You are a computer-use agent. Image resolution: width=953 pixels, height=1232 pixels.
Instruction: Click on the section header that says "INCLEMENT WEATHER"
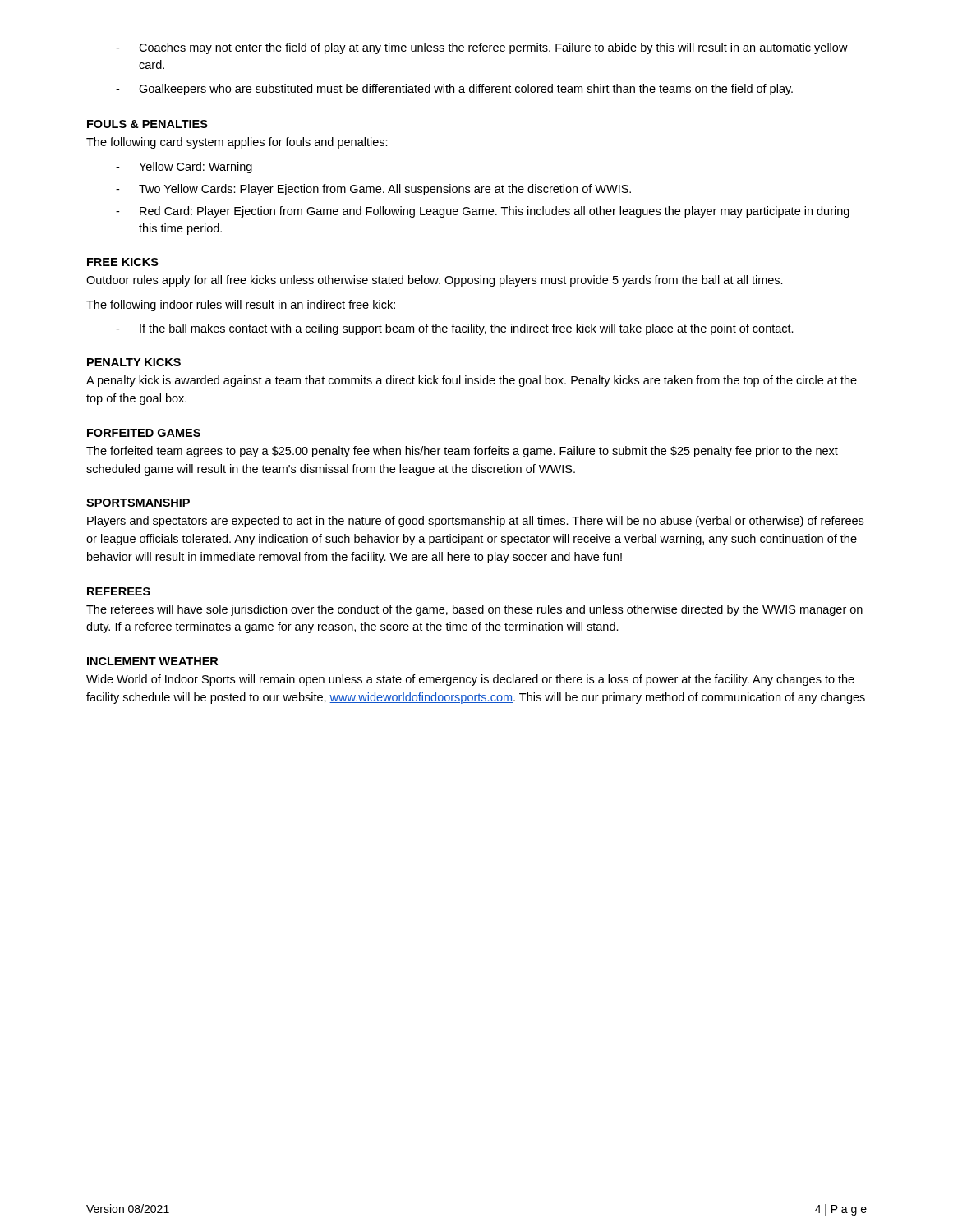(x=152, y=661)
